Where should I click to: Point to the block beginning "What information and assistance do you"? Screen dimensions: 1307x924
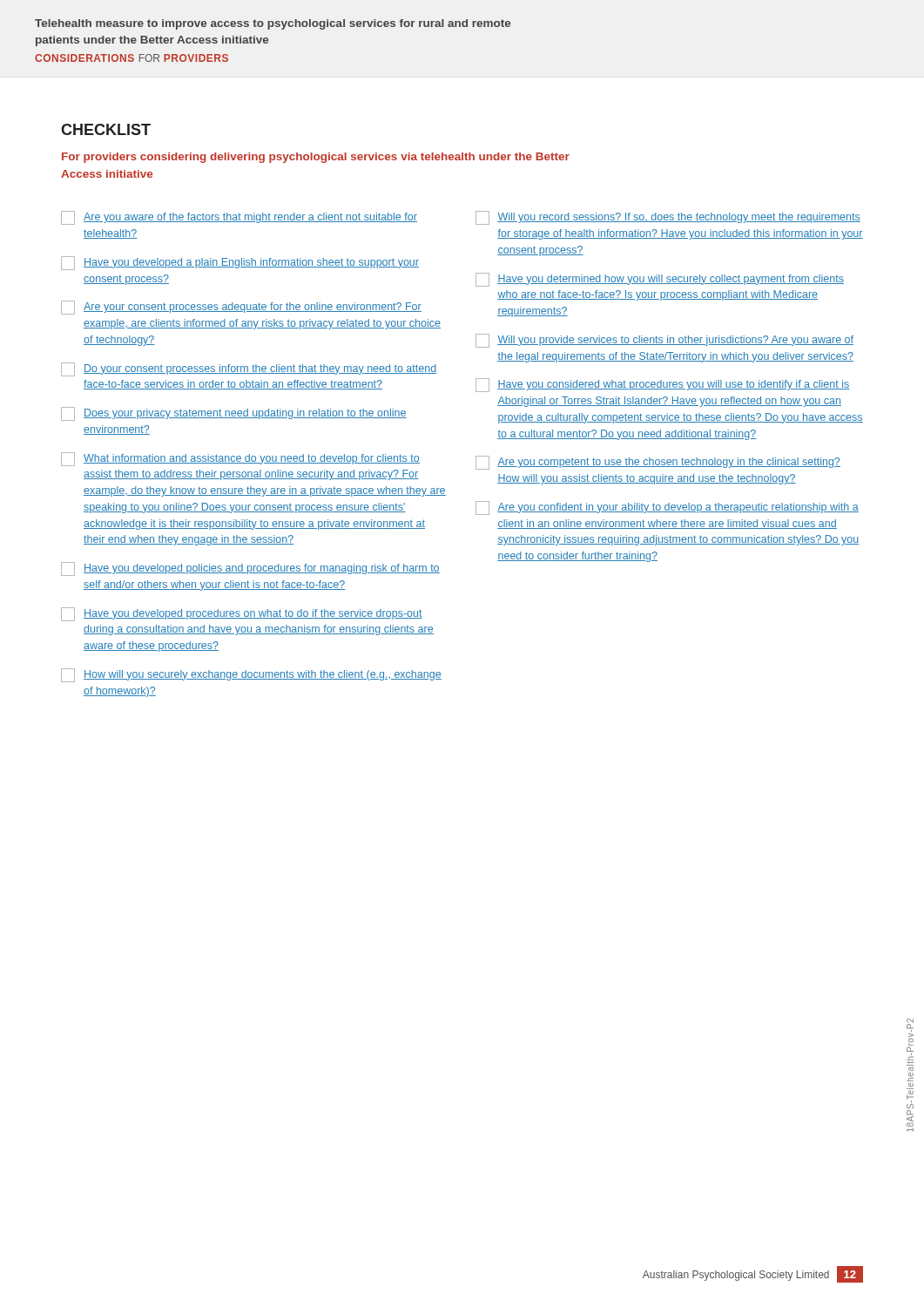pos(255,499)
